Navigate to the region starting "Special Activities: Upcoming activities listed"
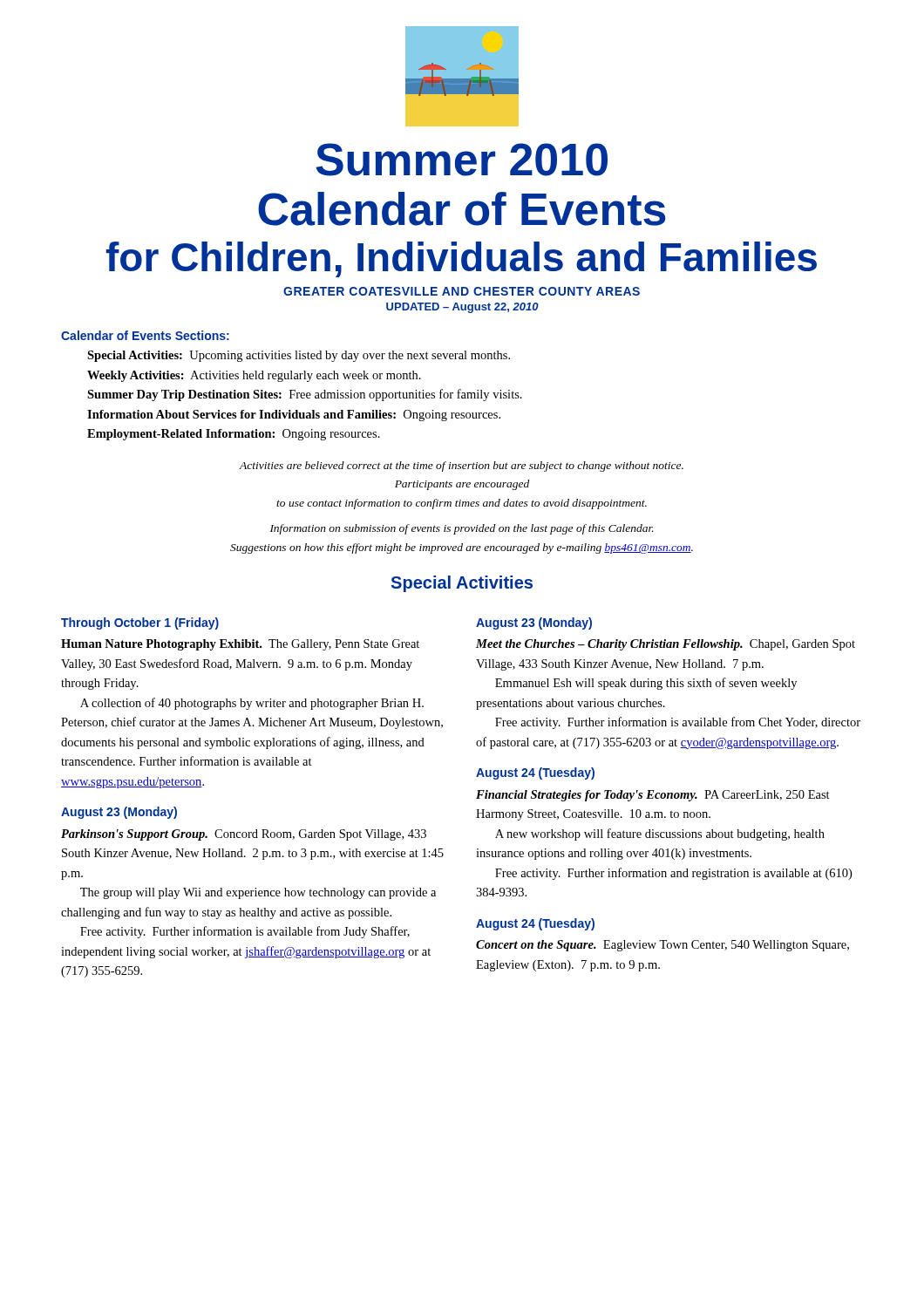924x1308 pixels. [x=299, y=355]
